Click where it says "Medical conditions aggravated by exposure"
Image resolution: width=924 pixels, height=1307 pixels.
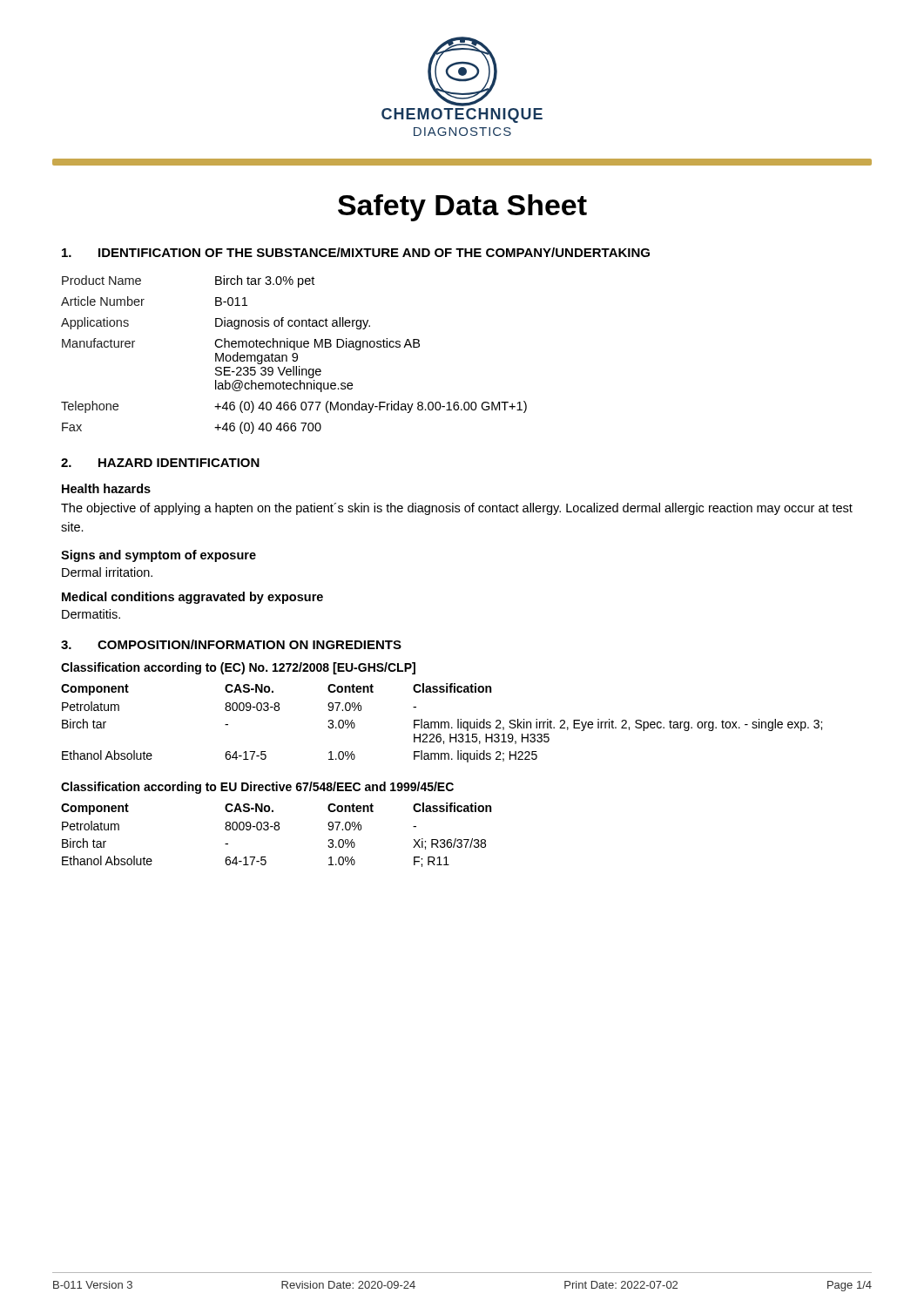[192, 596]
